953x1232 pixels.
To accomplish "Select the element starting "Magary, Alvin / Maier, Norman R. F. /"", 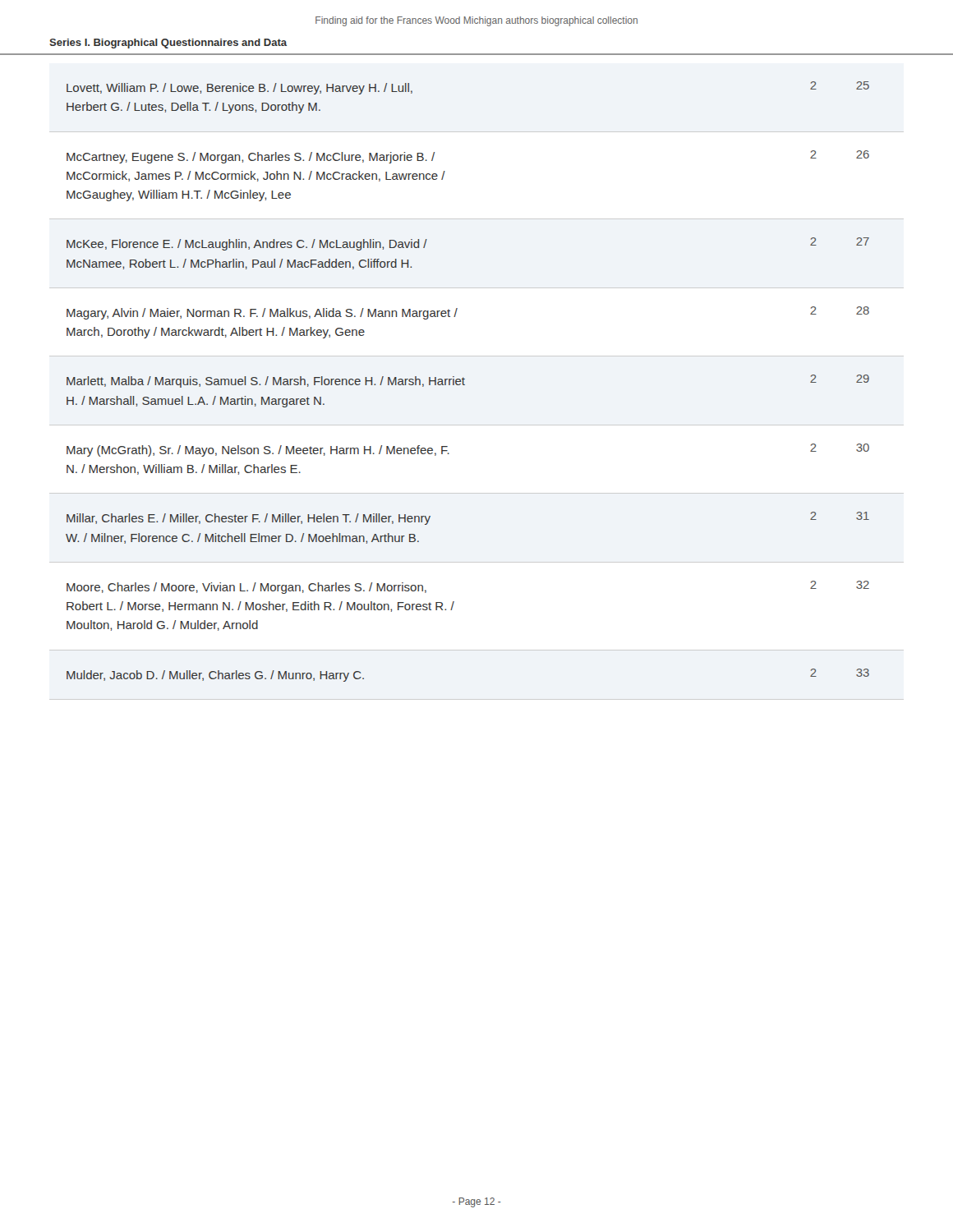I will pyautogui.click(x=263, y=313).
